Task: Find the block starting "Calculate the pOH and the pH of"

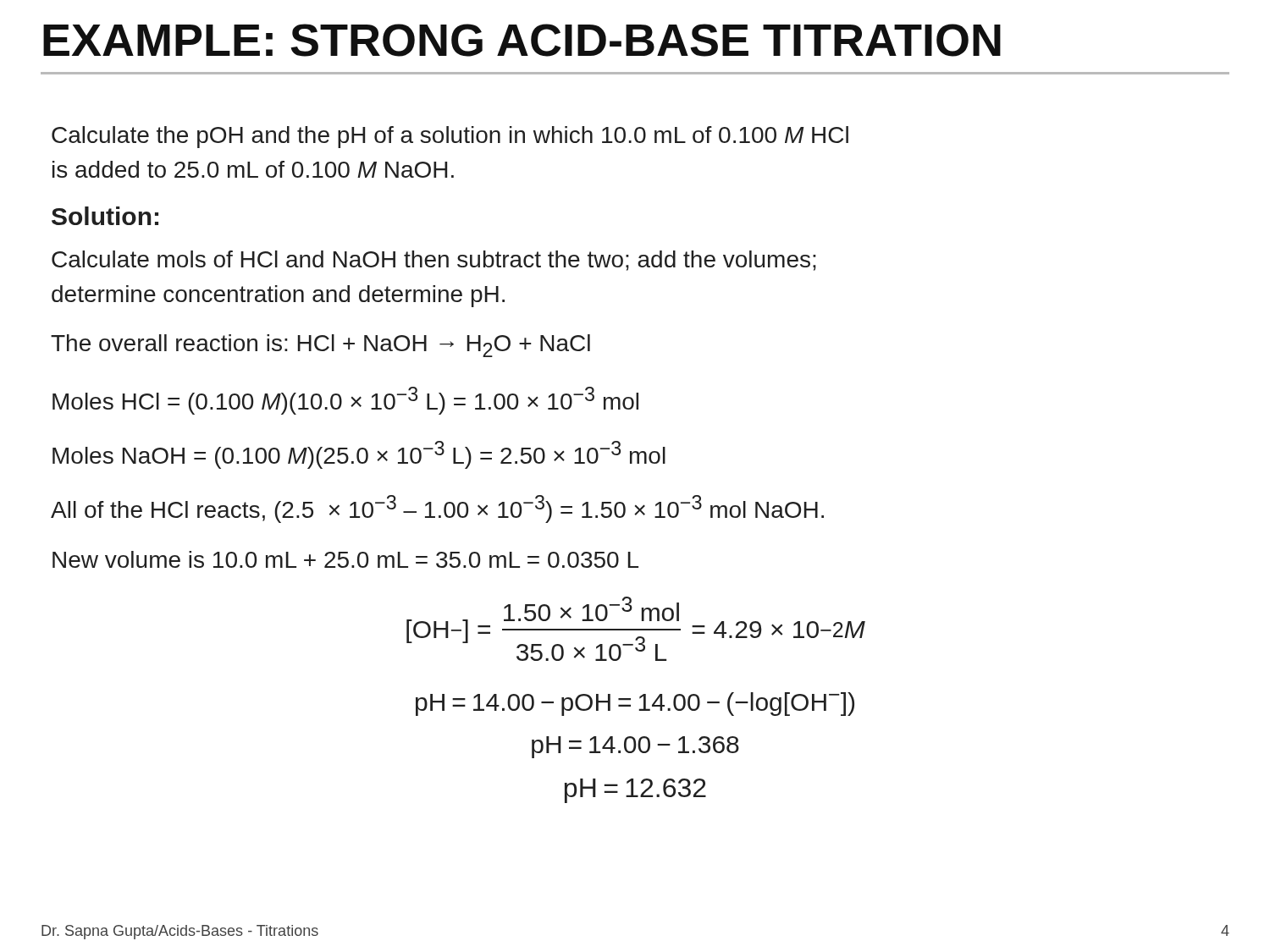Action: pyautogui.click(x=450, y=152)
